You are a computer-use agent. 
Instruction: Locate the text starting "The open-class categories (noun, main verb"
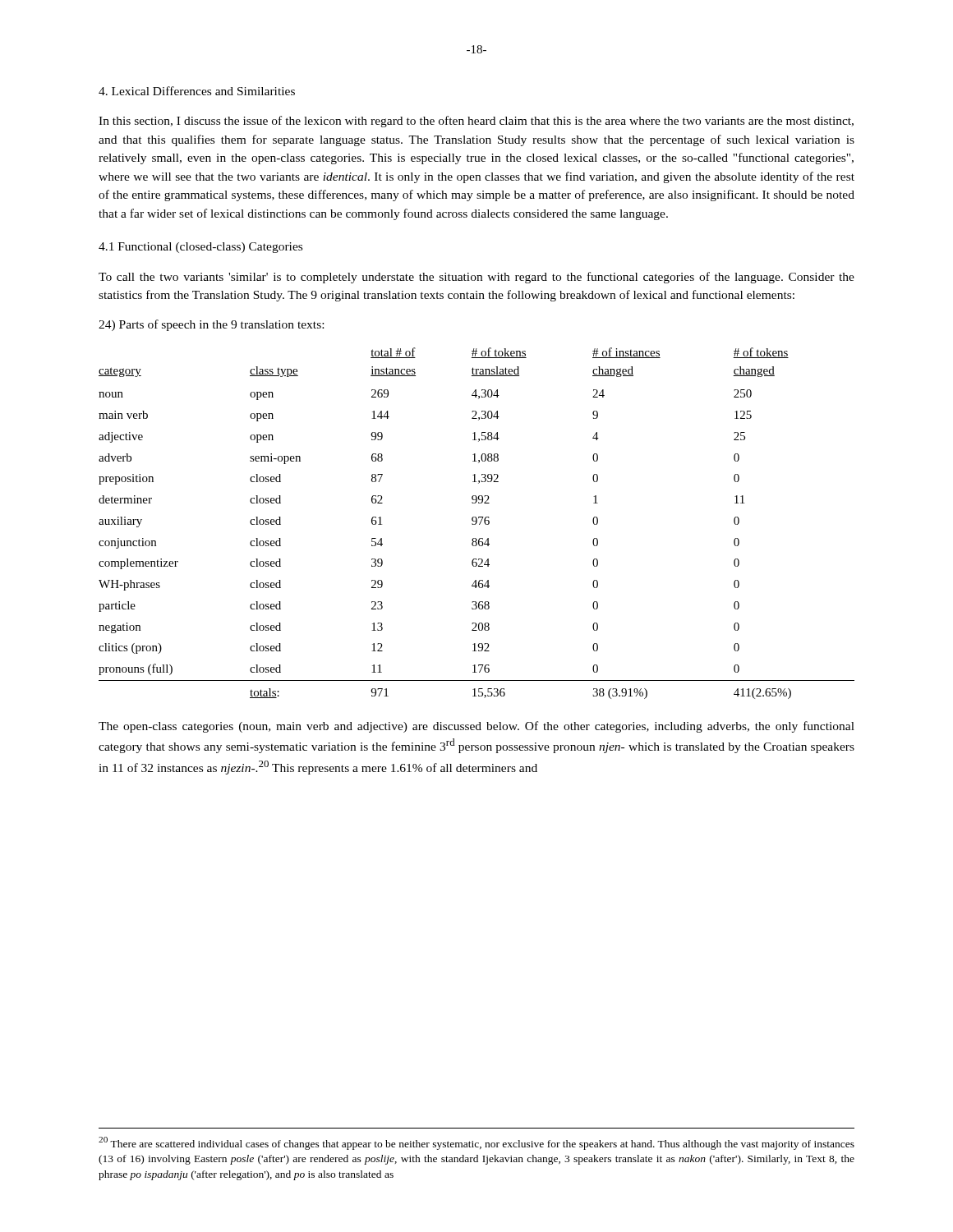[x=476, y=746]
